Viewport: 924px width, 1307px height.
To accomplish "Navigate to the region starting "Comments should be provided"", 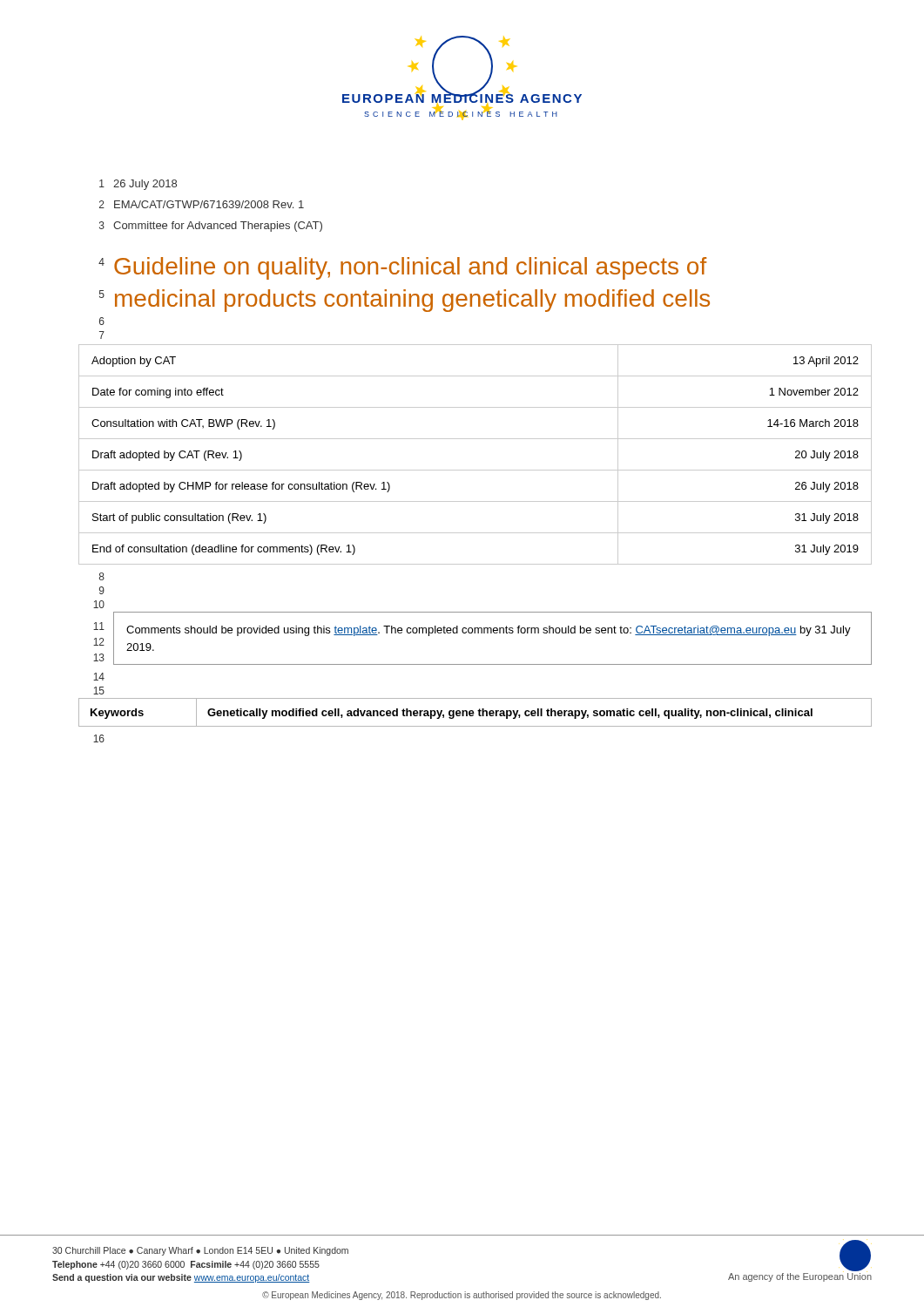I will pos(488,638).
